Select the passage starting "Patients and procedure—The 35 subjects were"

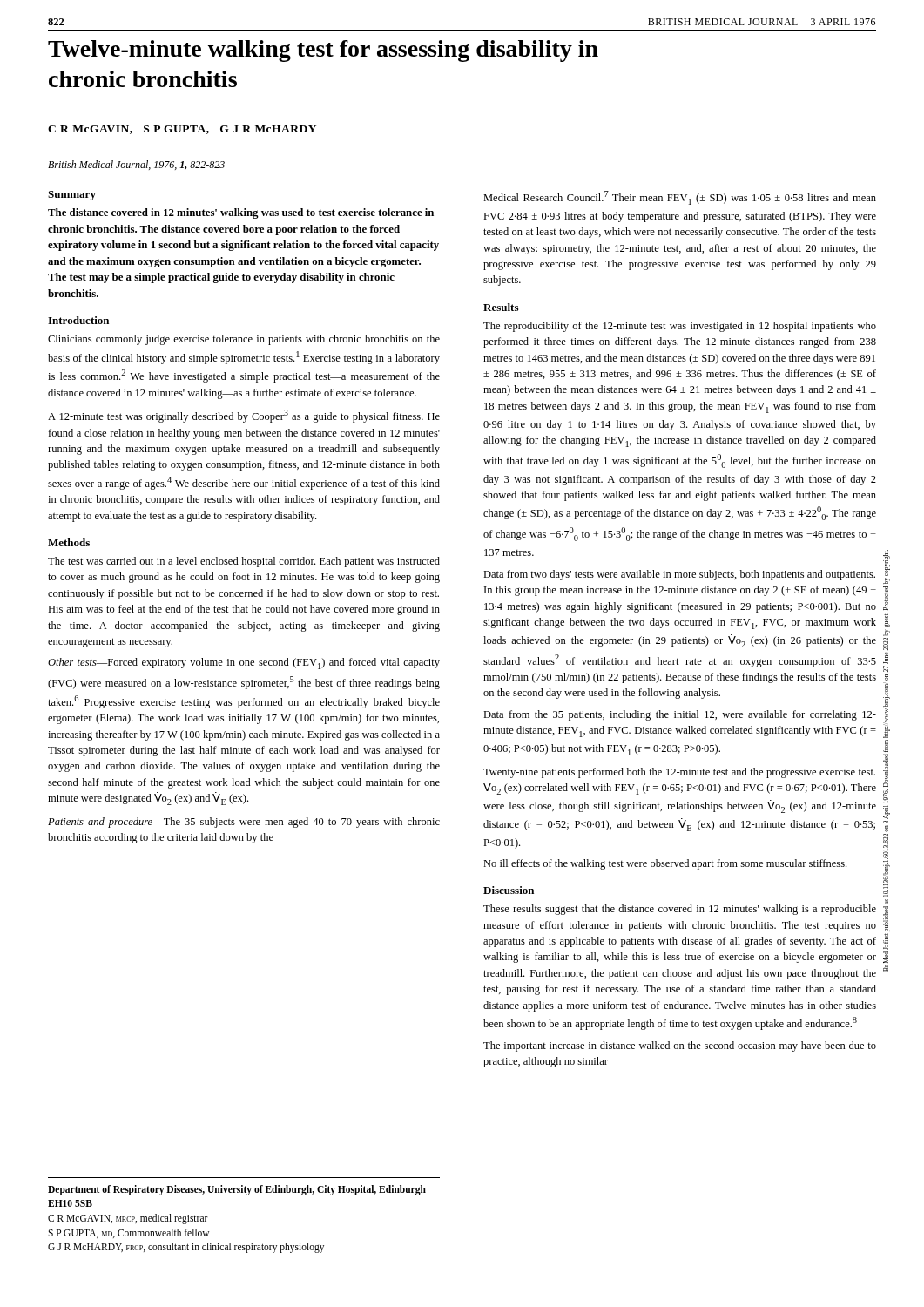[x=244, y=830]
